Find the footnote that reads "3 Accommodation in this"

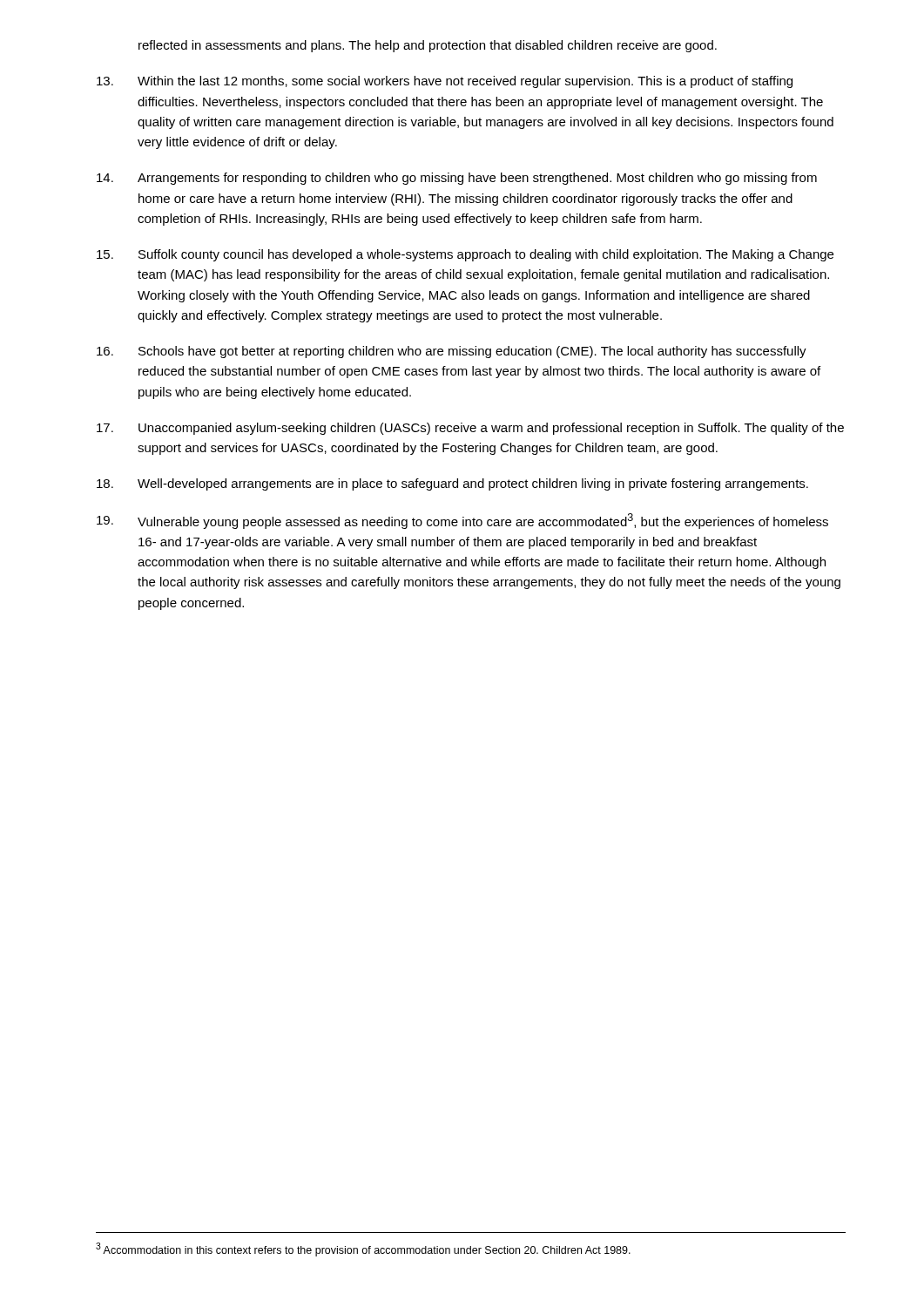tap(363, 1249)
